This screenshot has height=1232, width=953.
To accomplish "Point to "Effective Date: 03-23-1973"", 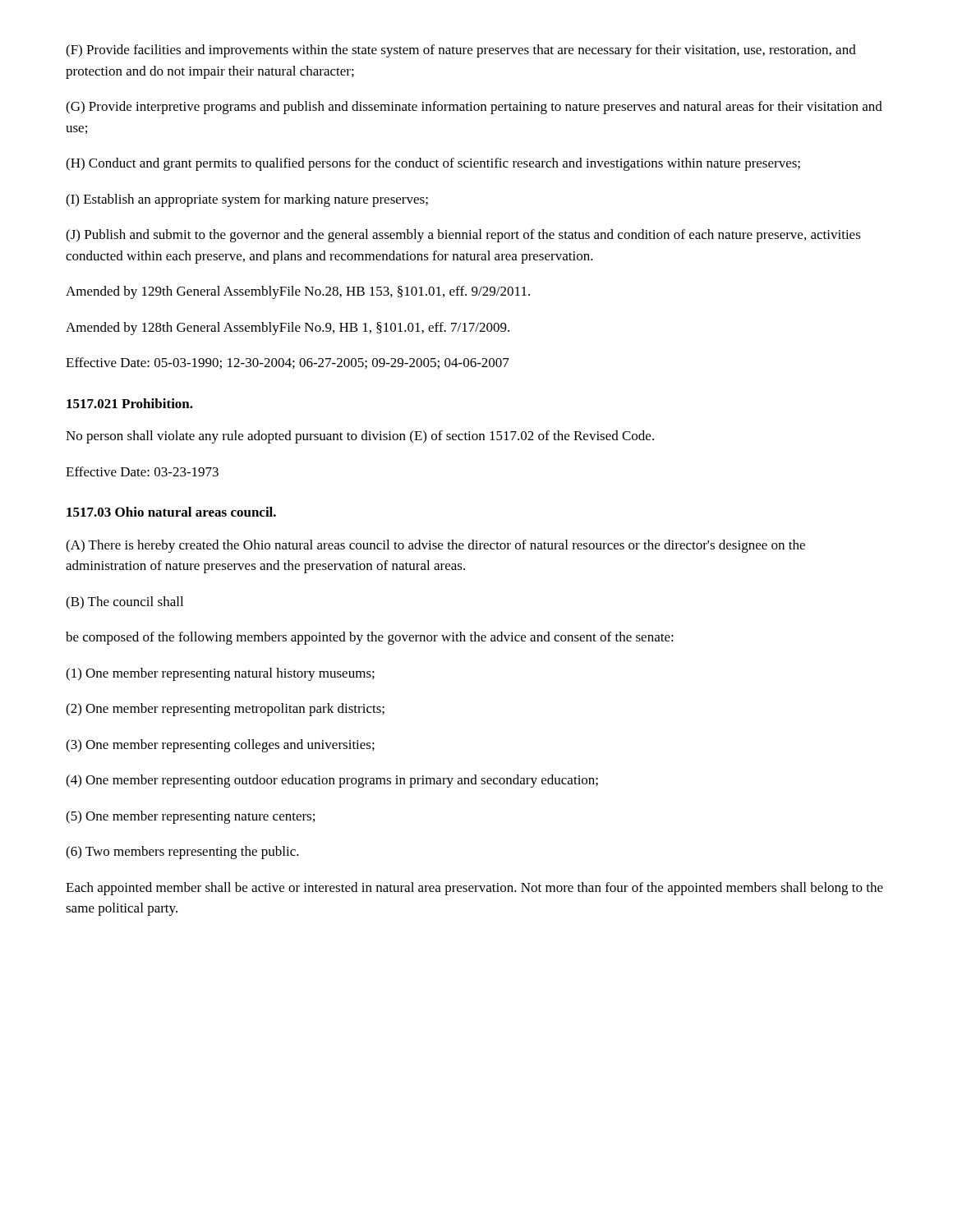I will tap(142, 471).
